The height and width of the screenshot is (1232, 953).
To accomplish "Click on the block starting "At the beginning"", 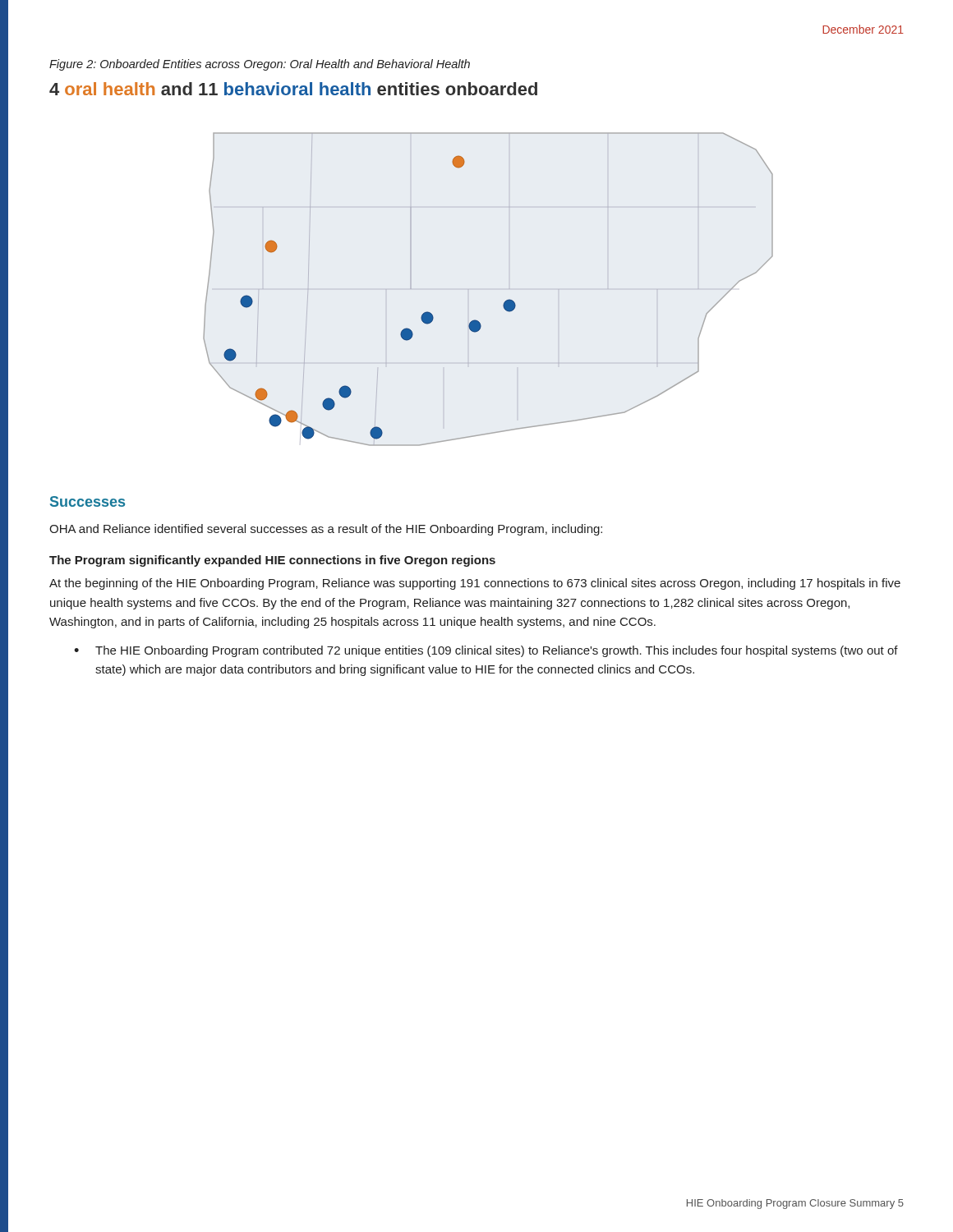I will pos(475,602).
